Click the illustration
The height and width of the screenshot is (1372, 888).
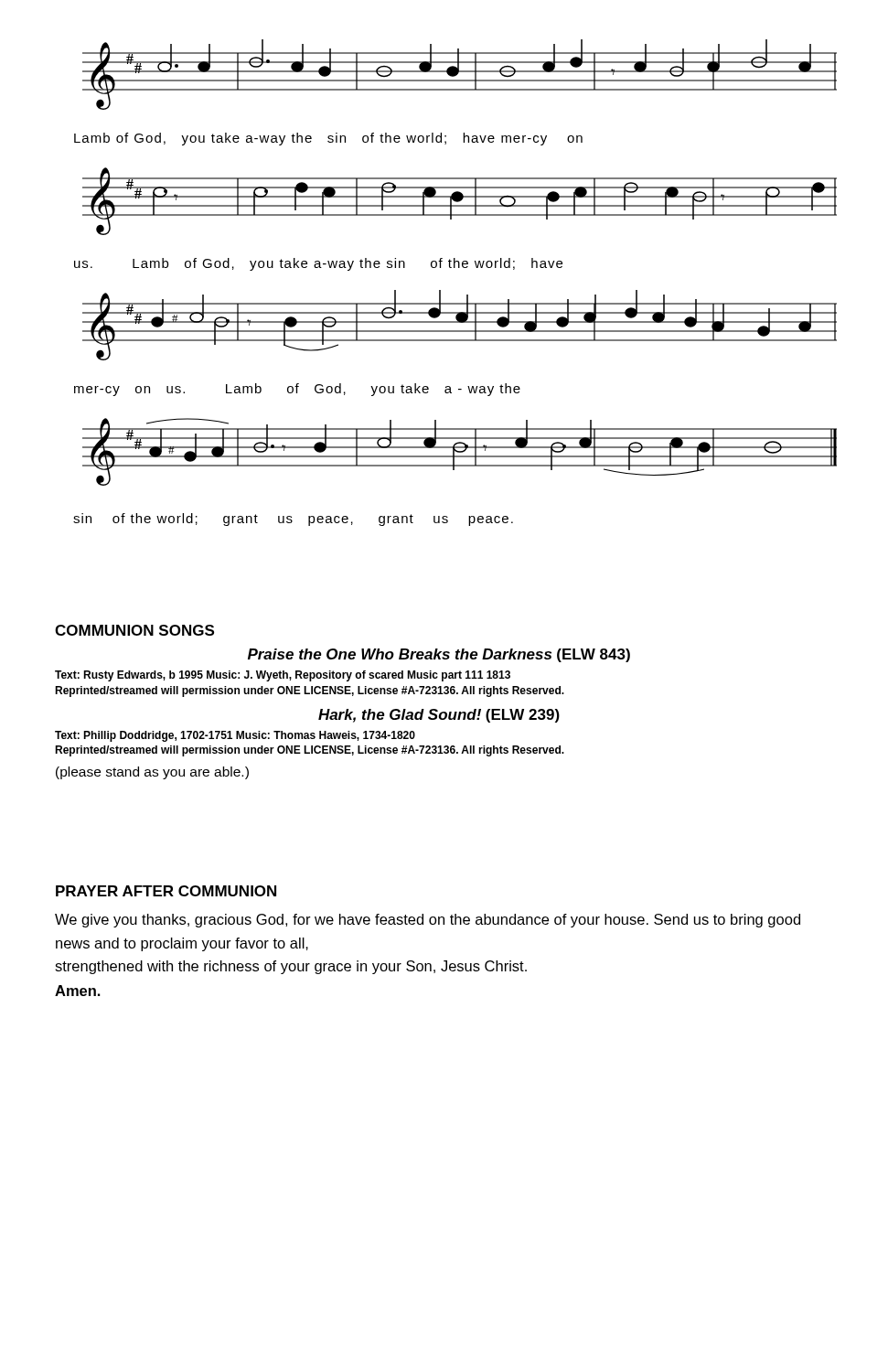(448, 280)
